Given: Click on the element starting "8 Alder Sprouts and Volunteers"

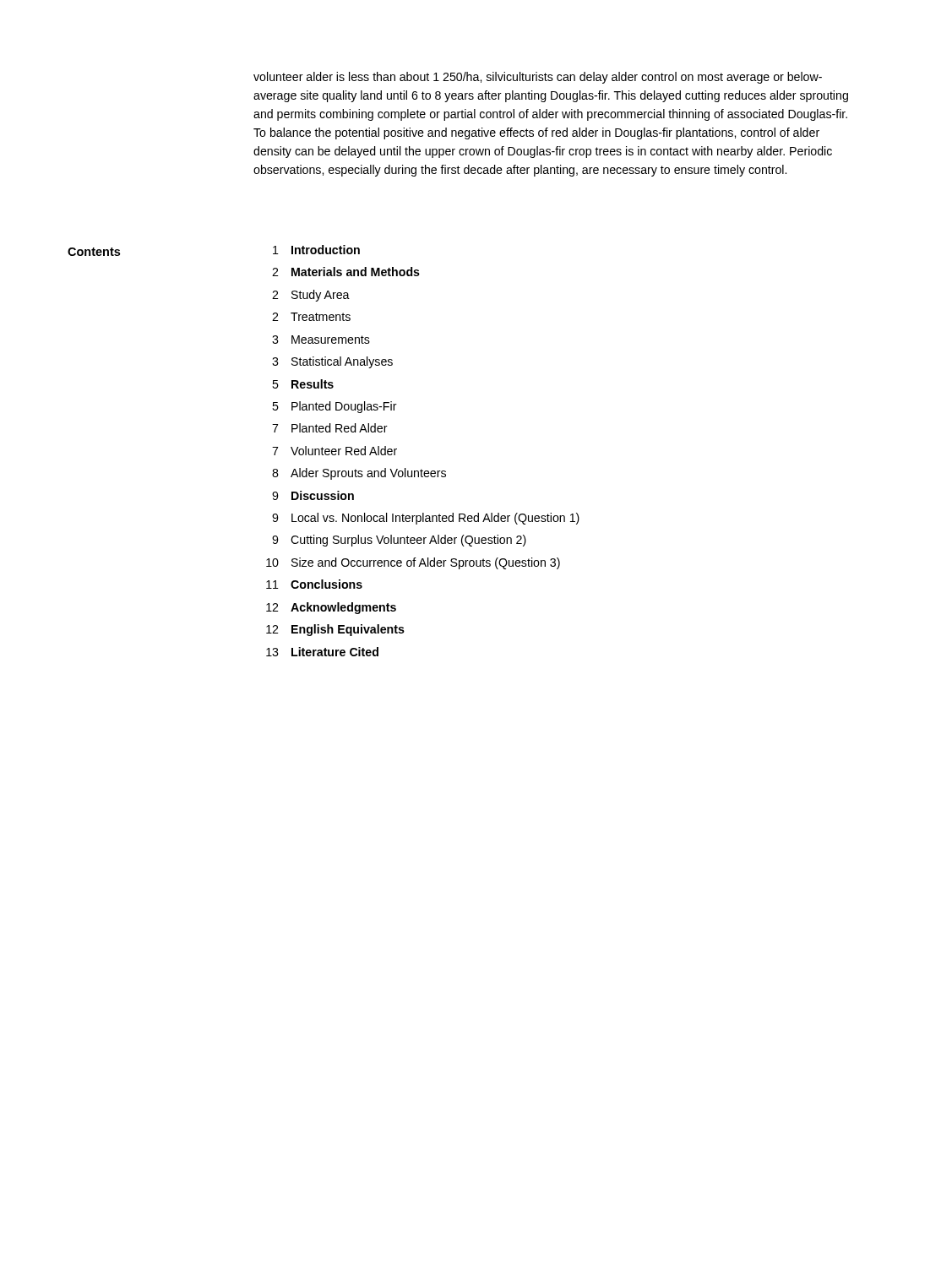Looking at the screenshot, I should pyautogui.click(x=359, y=474).
